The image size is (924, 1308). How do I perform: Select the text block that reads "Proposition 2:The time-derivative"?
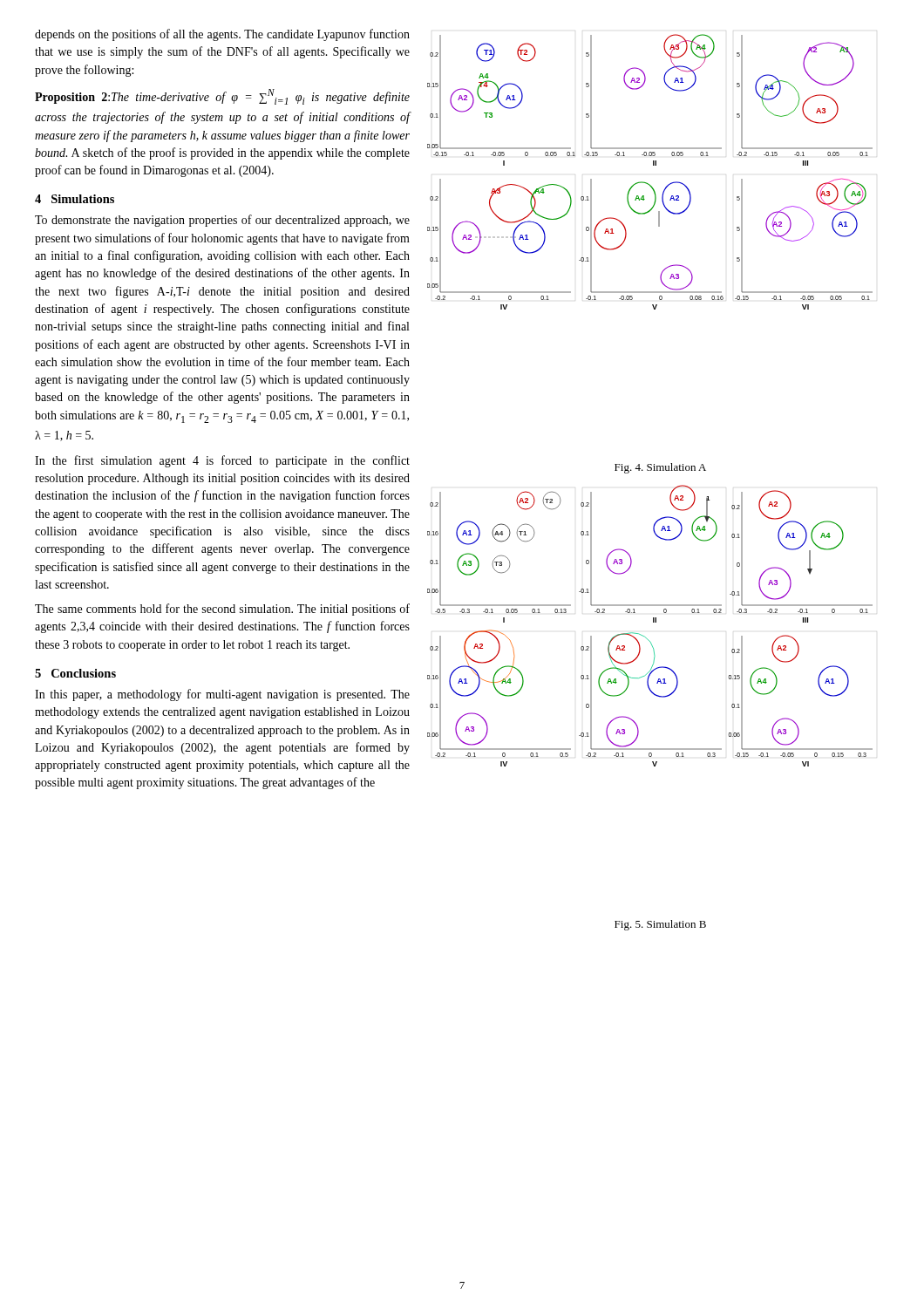point(222,133)
